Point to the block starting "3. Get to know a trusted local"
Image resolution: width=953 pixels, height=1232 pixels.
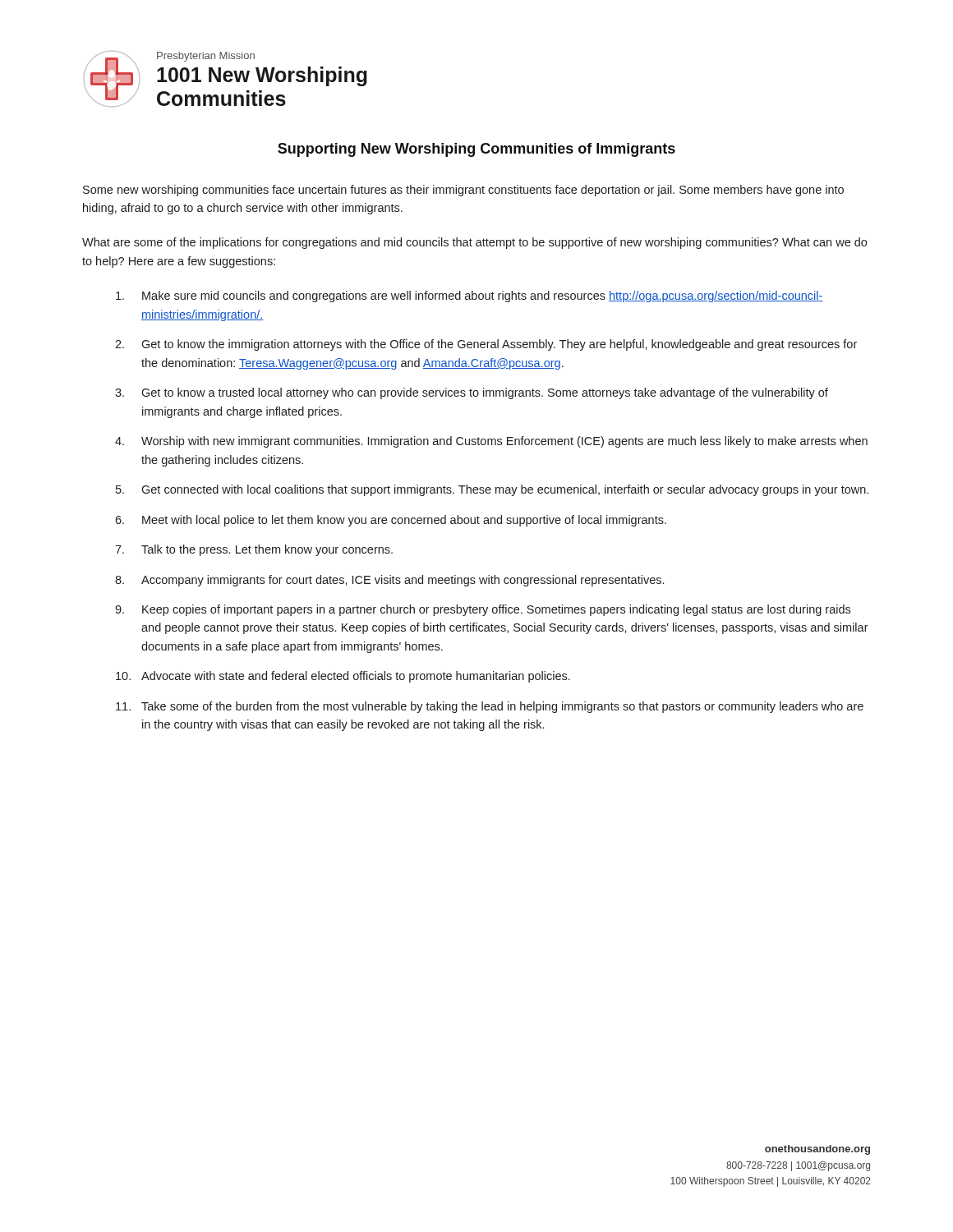(x=493, y=402)
